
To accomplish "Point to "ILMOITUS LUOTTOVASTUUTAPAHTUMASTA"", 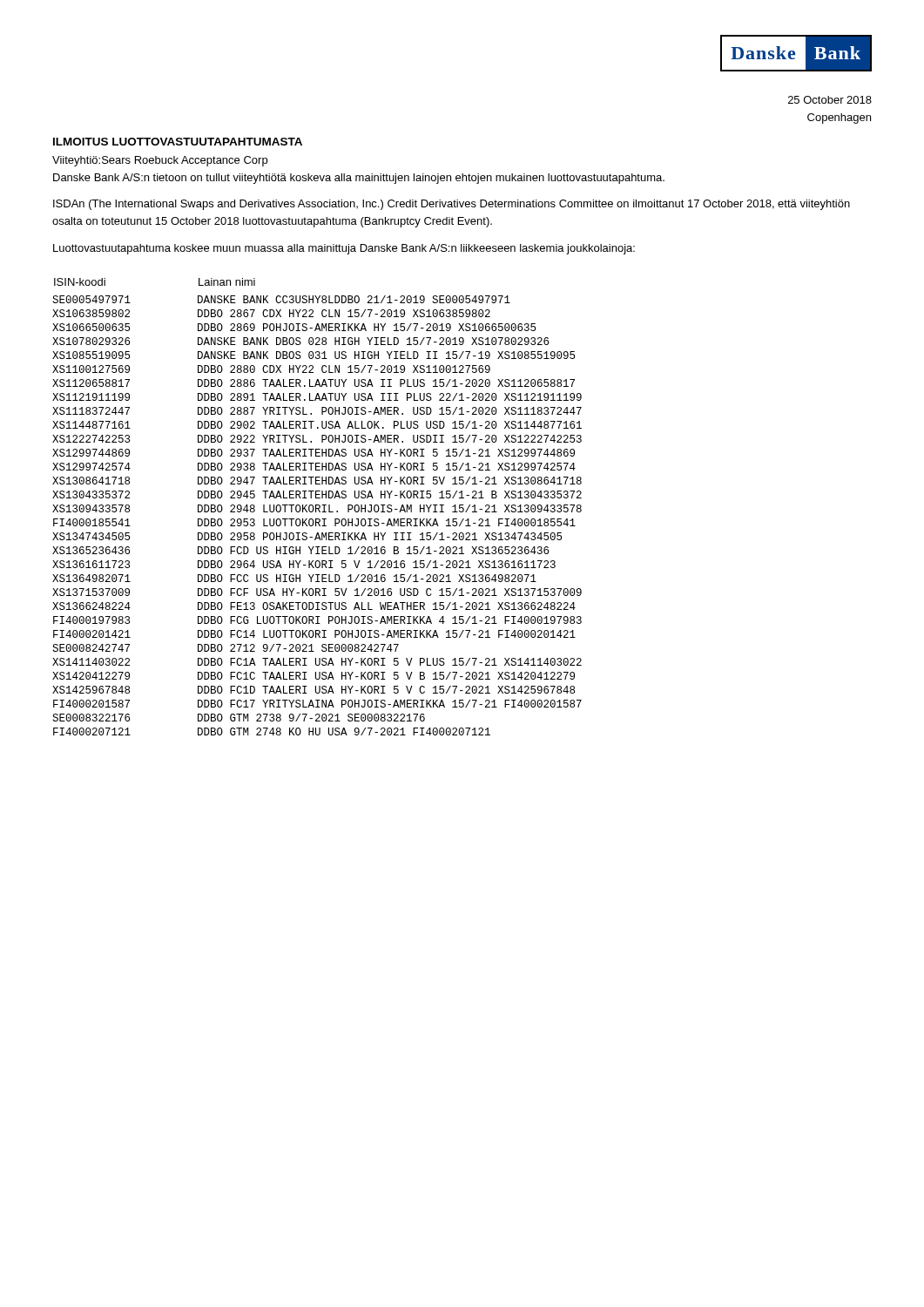I will (x=177, y=142).
